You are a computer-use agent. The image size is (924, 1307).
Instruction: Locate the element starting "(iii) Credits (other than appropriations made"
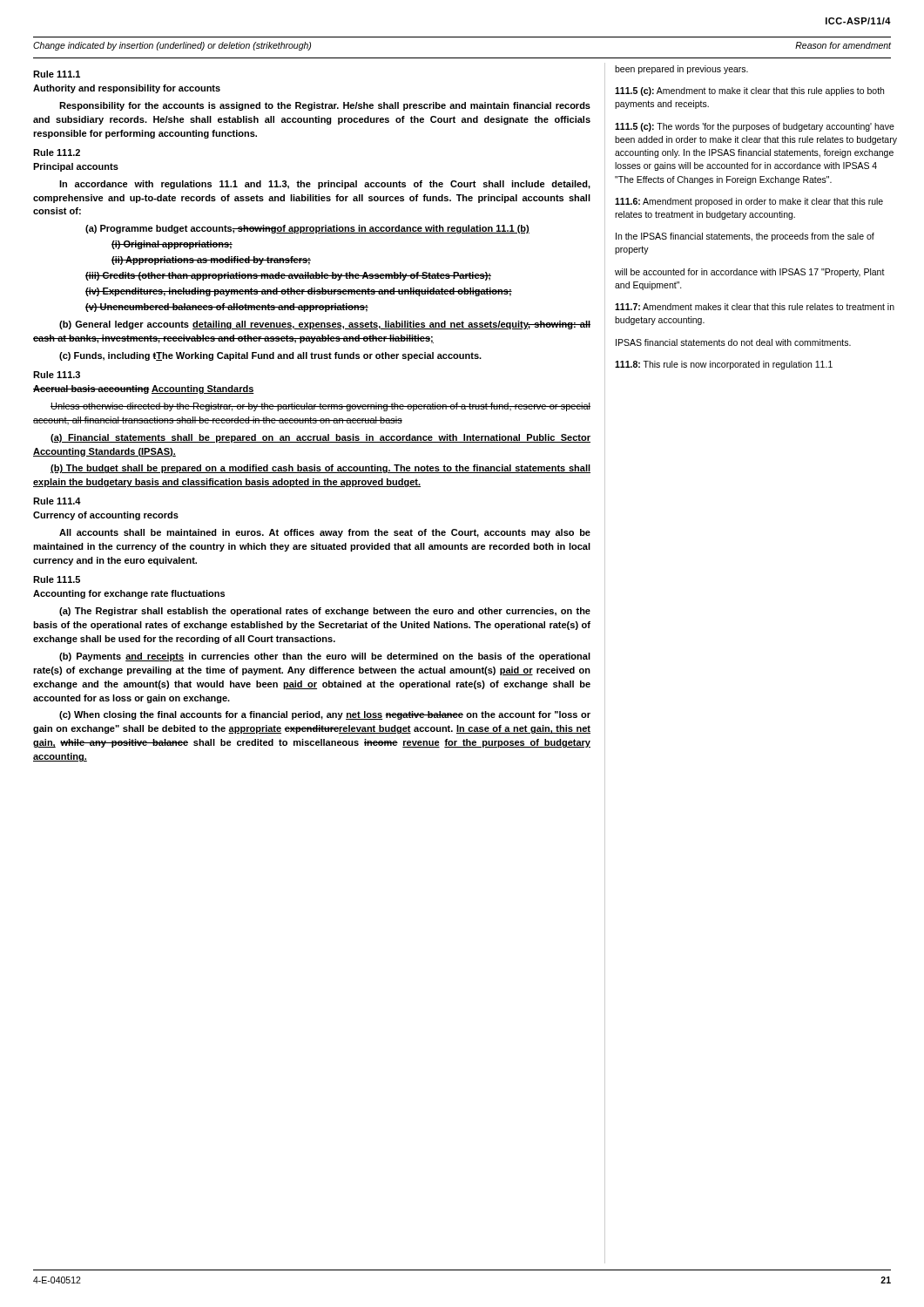pyautogui.click(x=338, y=276)
